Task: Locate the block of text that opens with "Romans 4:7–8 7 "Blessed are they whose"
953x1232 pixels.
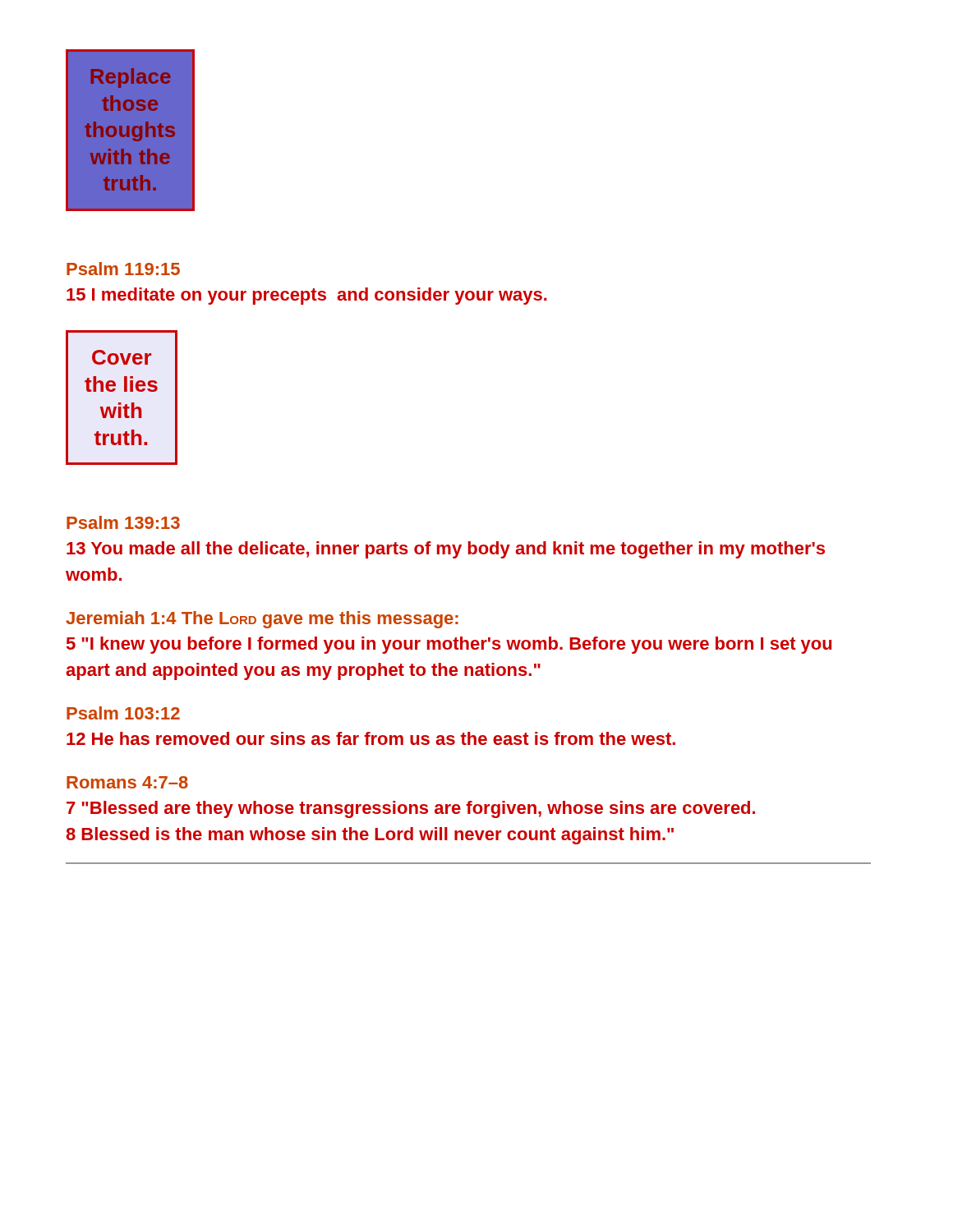Action: (x=468, y=810)
